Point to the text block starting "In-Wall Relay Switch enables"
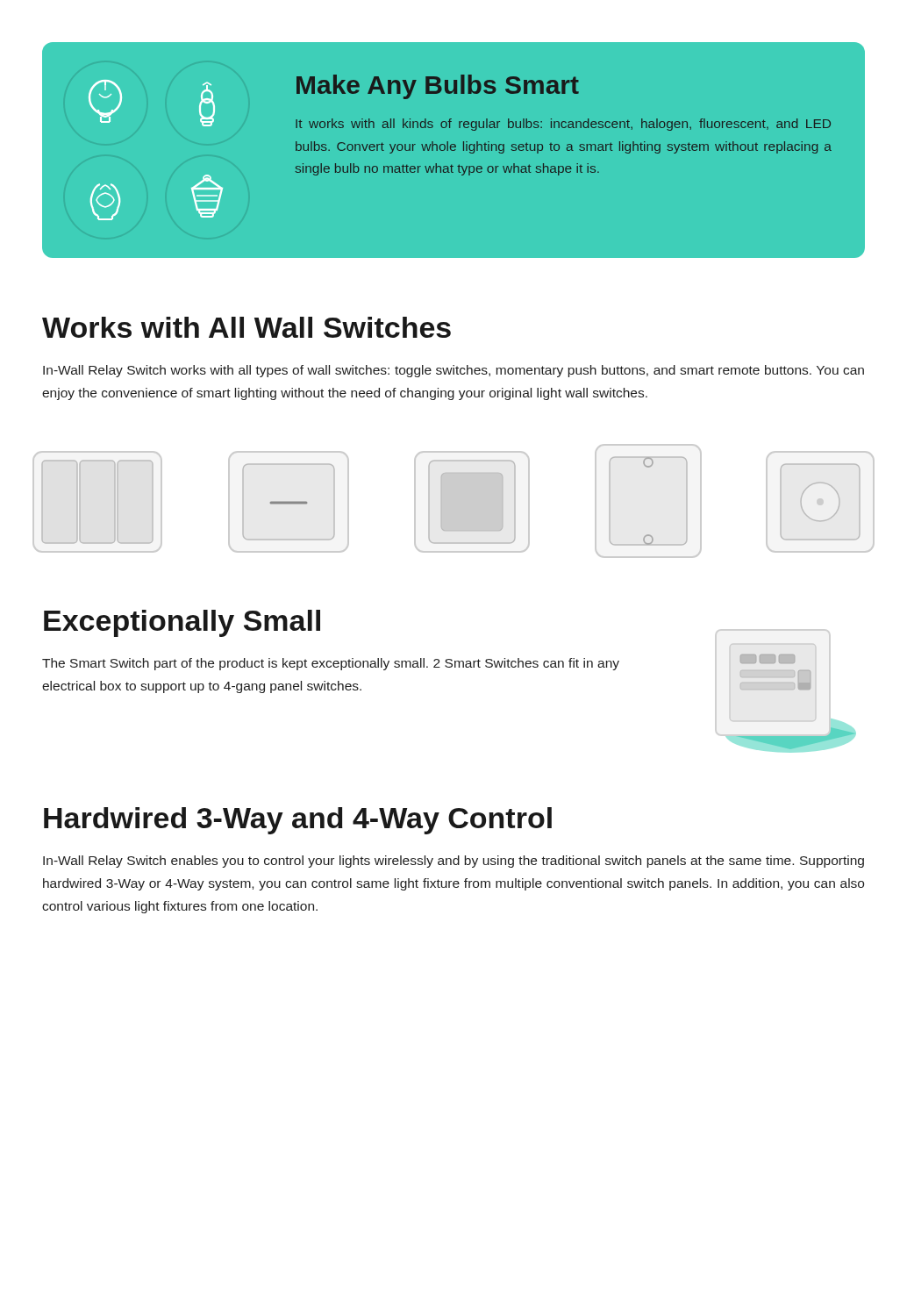 click(x=454, y=883)
